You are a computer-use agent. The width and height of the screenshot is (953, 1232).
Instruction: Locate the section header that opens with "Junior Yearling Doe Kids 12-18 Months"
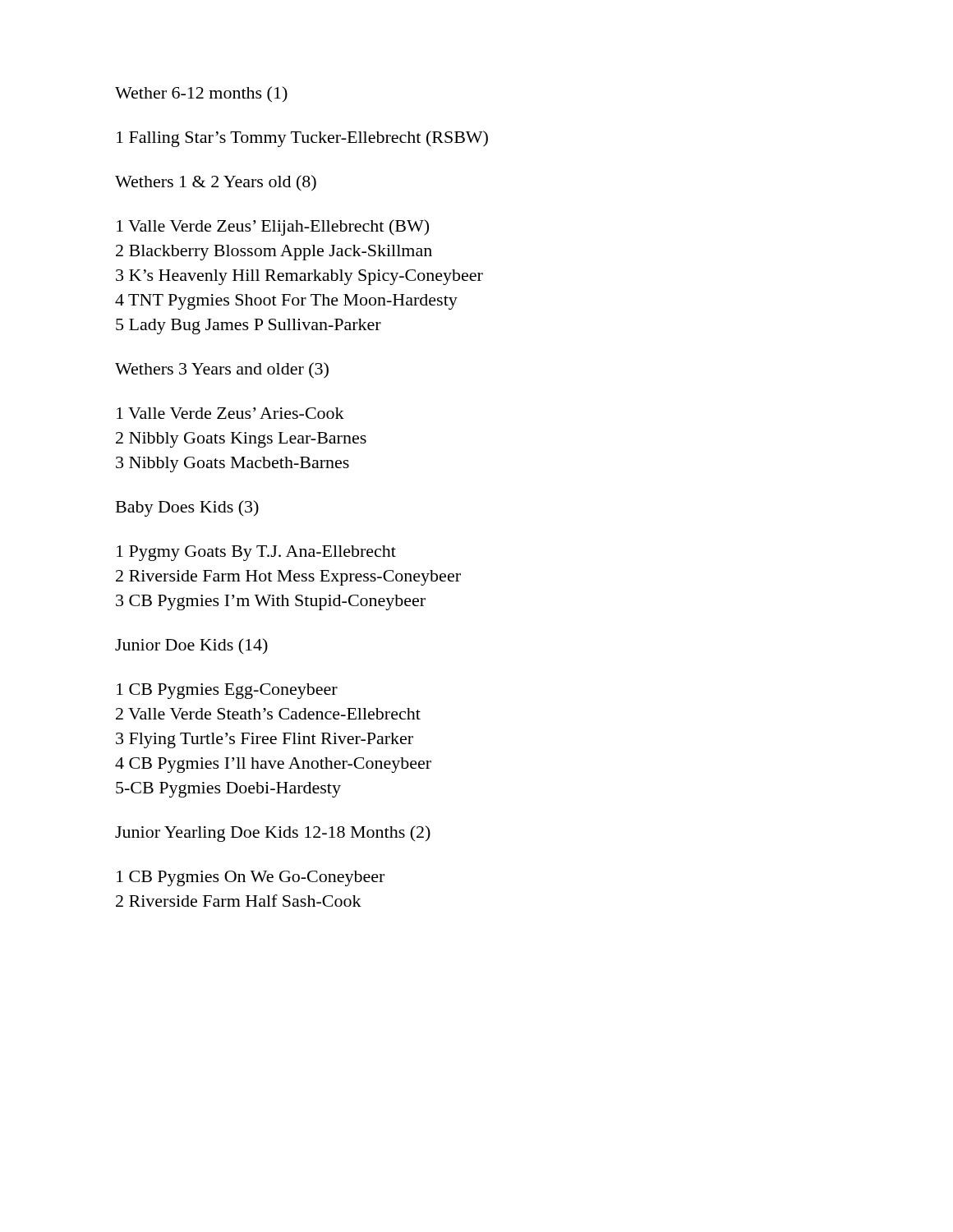pos(273,832)
